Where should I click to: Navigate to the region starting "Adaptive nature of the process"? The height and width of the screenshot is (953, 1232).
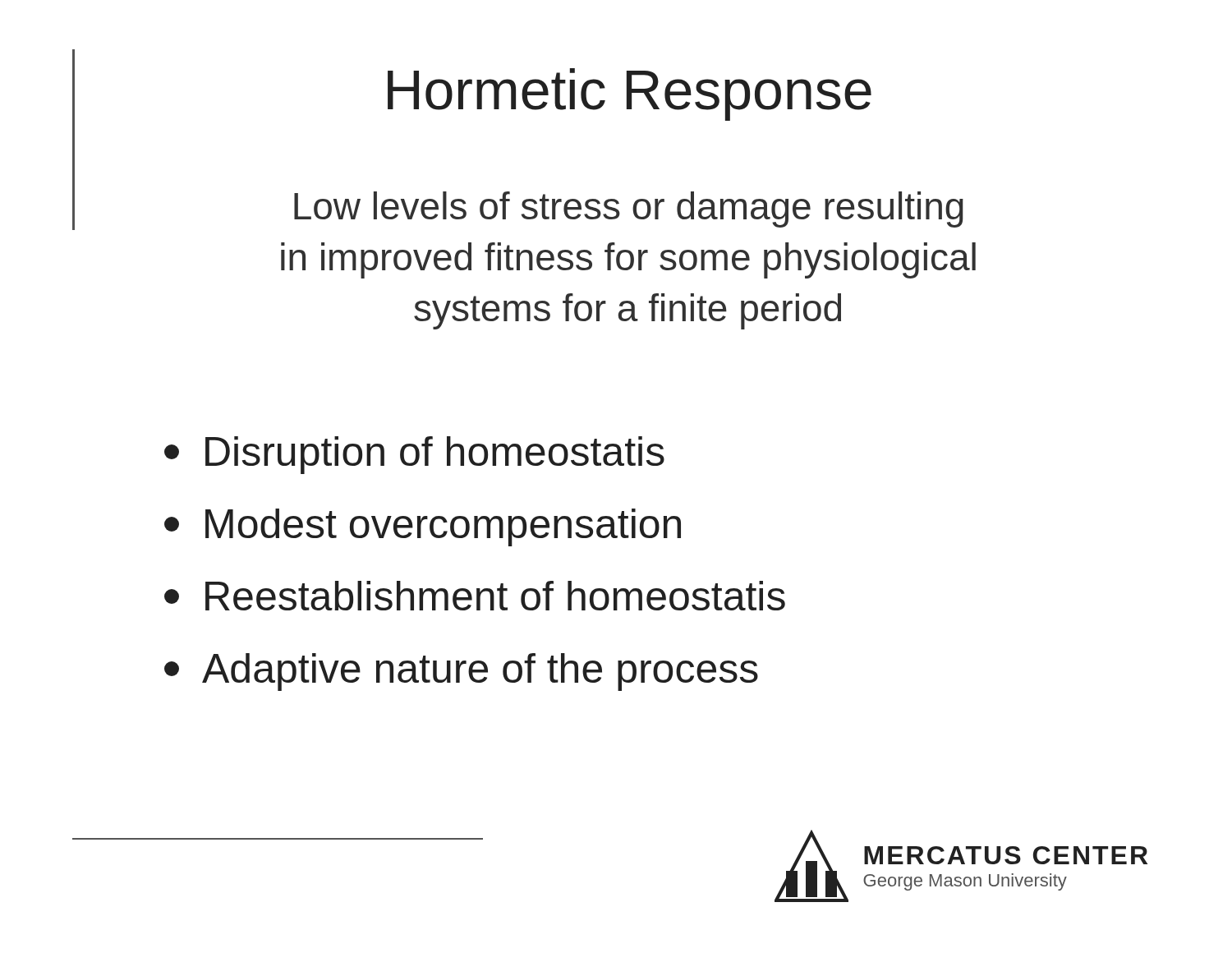pos(462,669)
